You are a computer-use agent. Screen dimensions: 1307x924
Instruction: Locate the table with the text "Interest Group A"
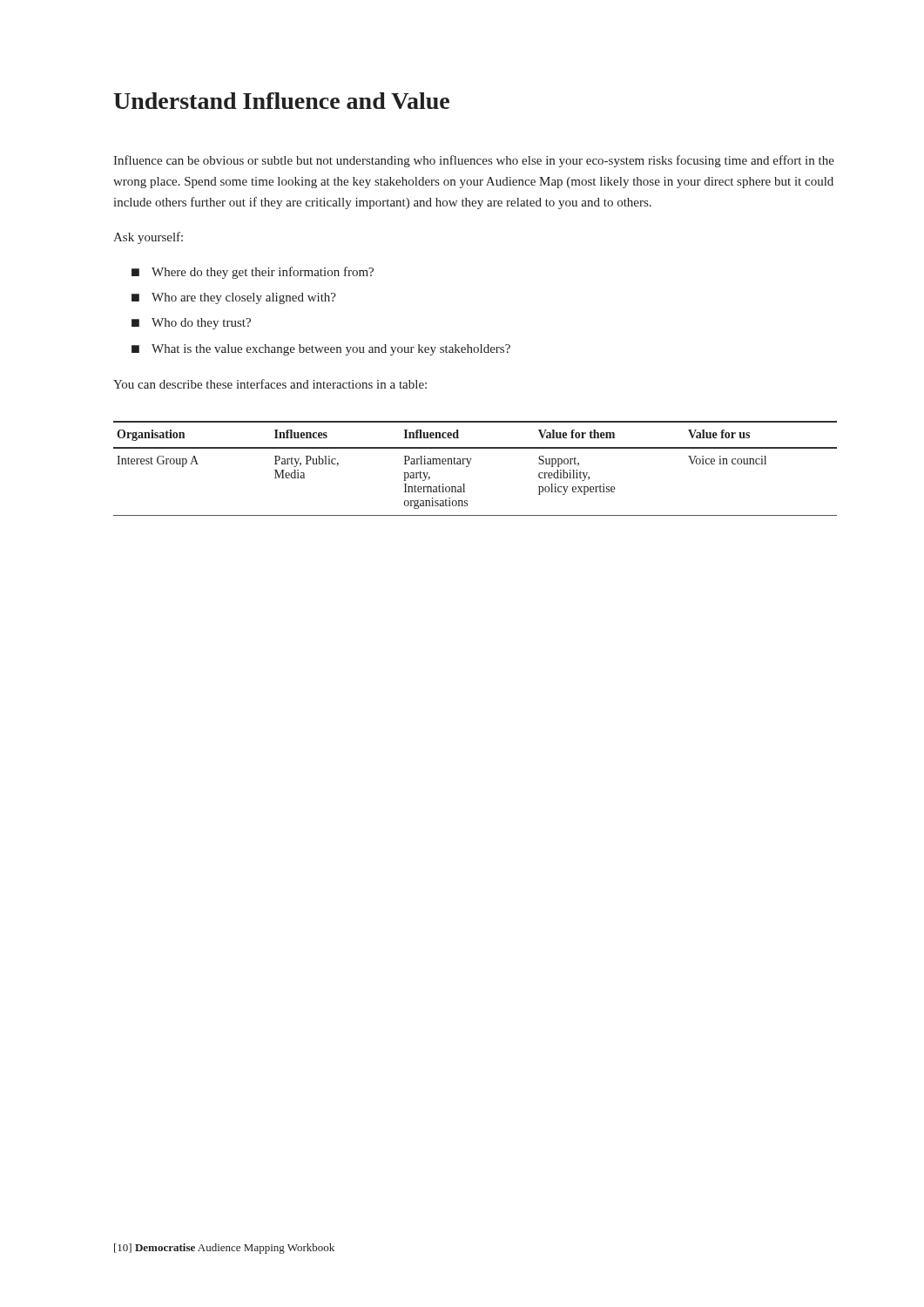475,468
